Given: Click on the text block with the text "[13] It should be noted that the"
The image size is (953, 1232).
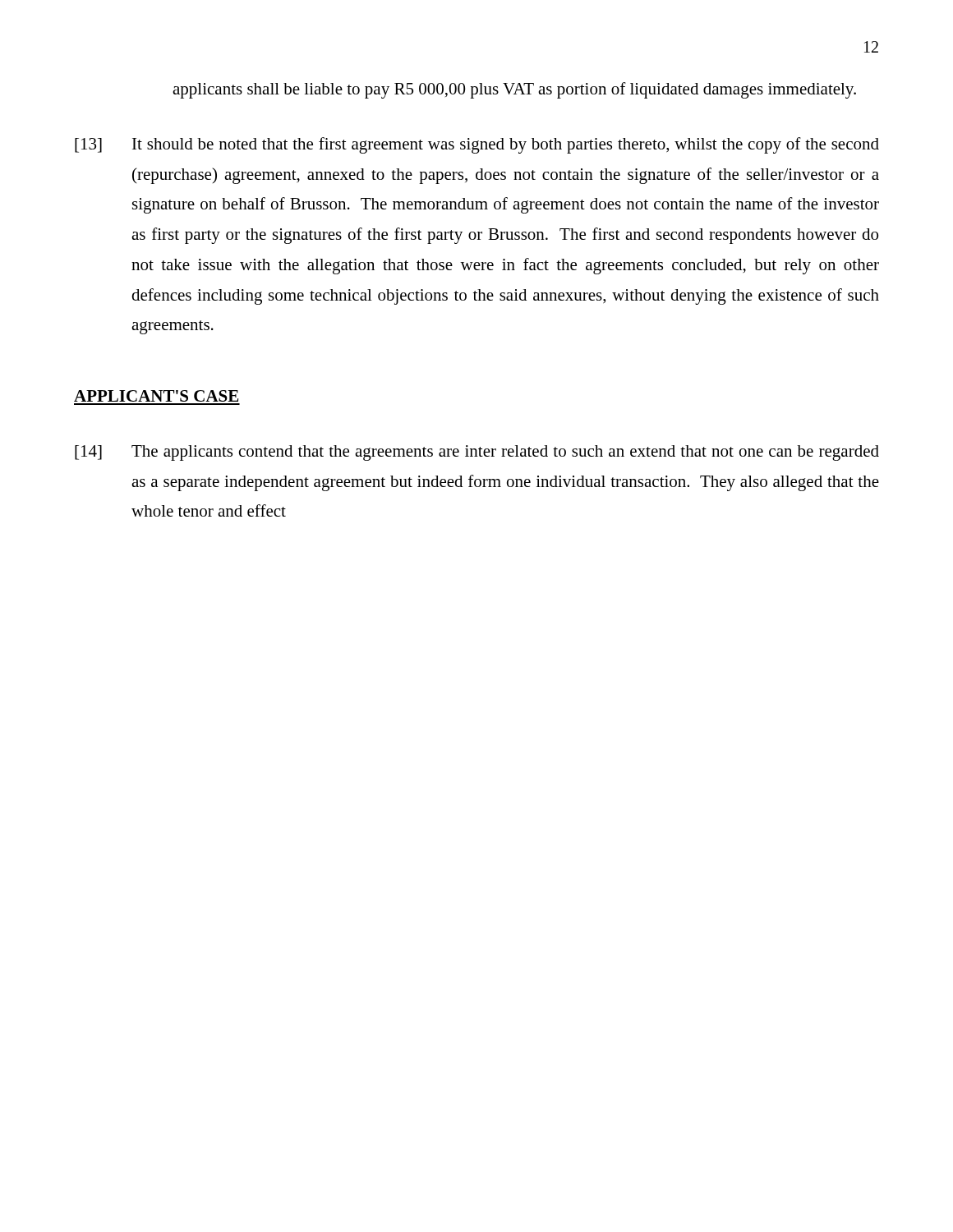Looking at the screenshot, I should pyautogui.click(x=476, y=234).
